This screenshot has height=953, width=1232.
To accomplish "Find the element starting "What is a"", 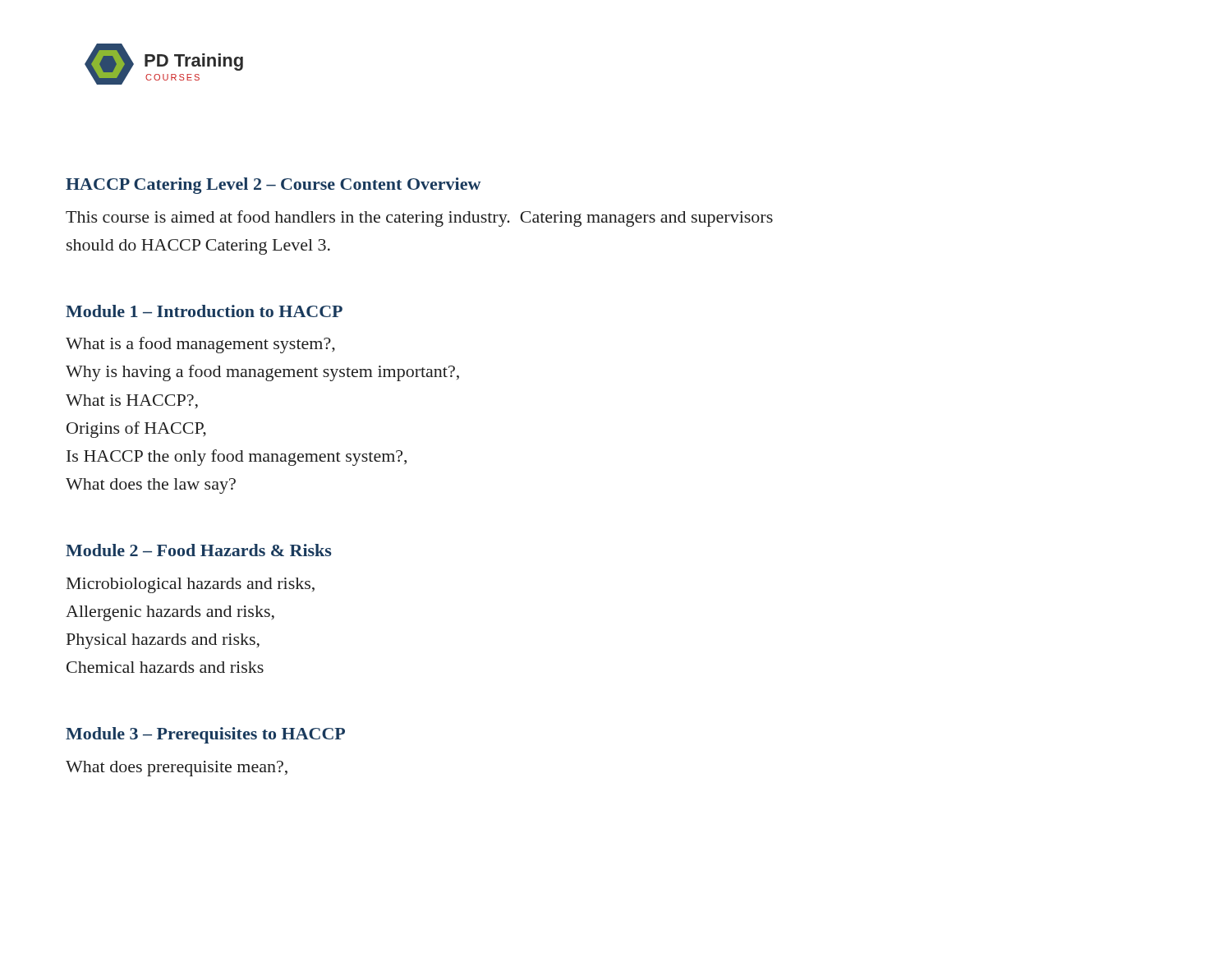I will point(200,345).
